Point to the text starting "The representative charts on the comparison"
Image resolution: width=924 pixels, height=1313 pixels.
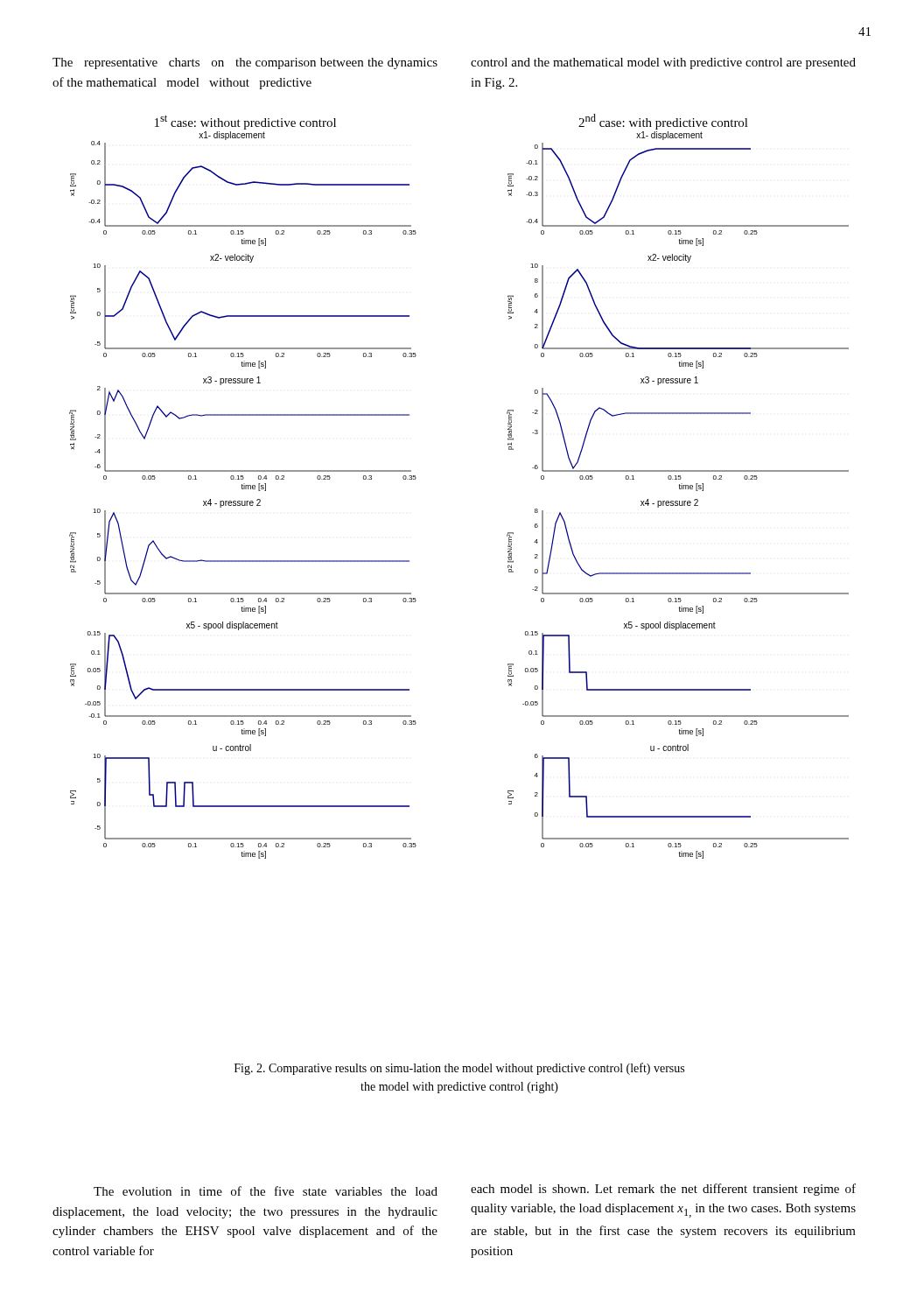(245, 72)
